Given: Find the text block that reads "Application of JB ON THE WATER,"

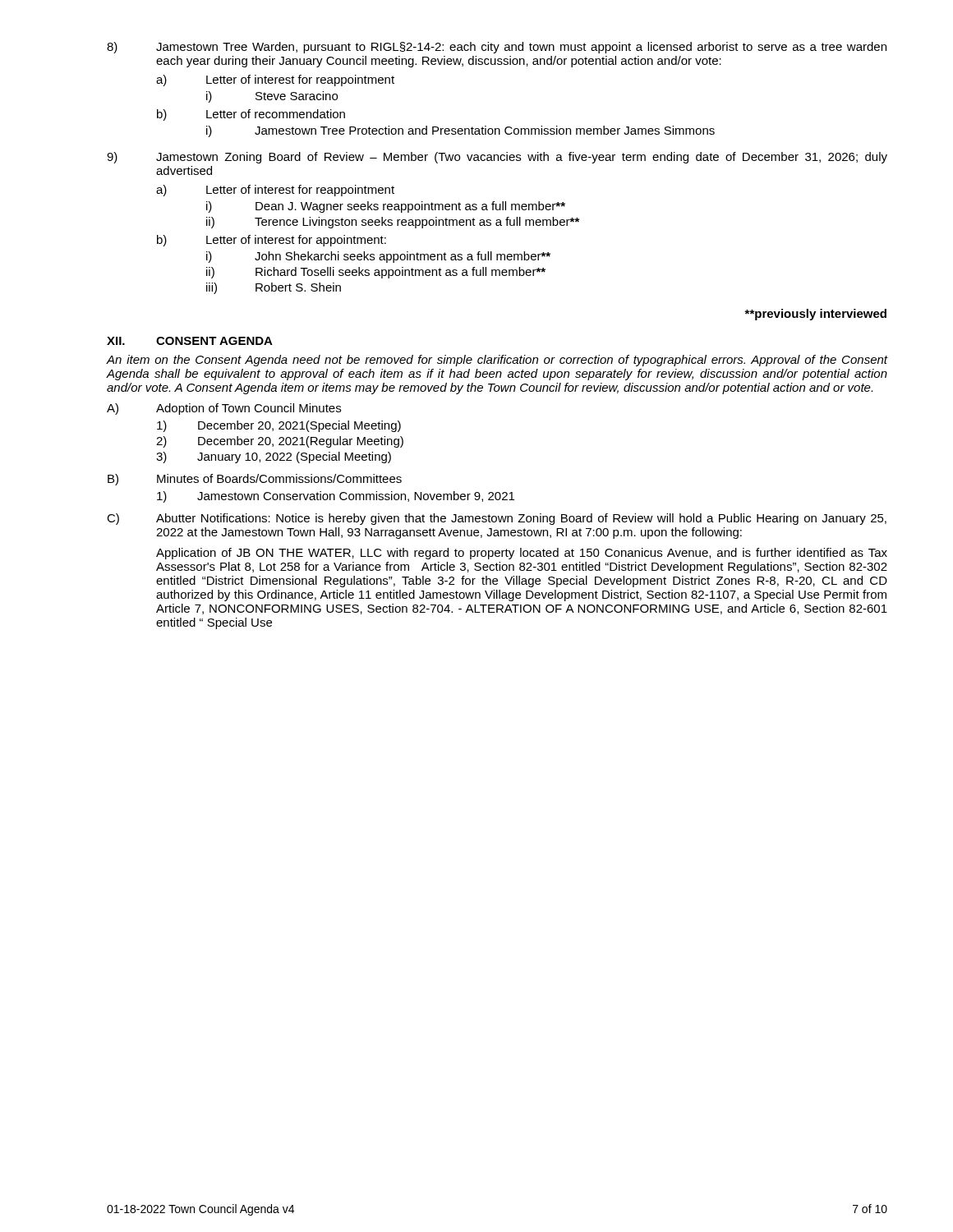Looking at the screenshot, I should pyautogui.click(x=522, y=587).
